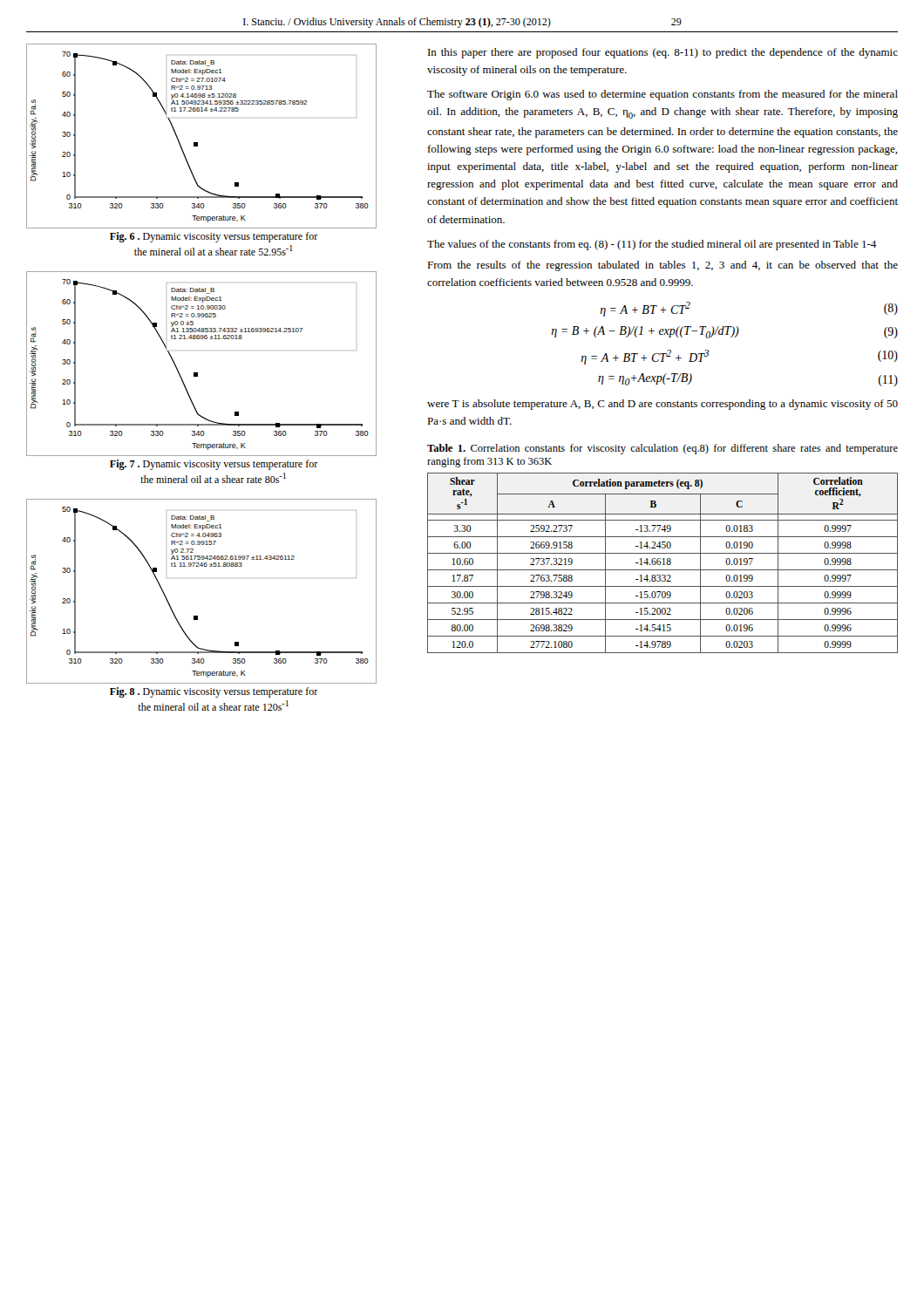924x1308 pixels.
Task: Click on the table containing "Correlation parameters (eq."
Action: click(x=663, y=563)
